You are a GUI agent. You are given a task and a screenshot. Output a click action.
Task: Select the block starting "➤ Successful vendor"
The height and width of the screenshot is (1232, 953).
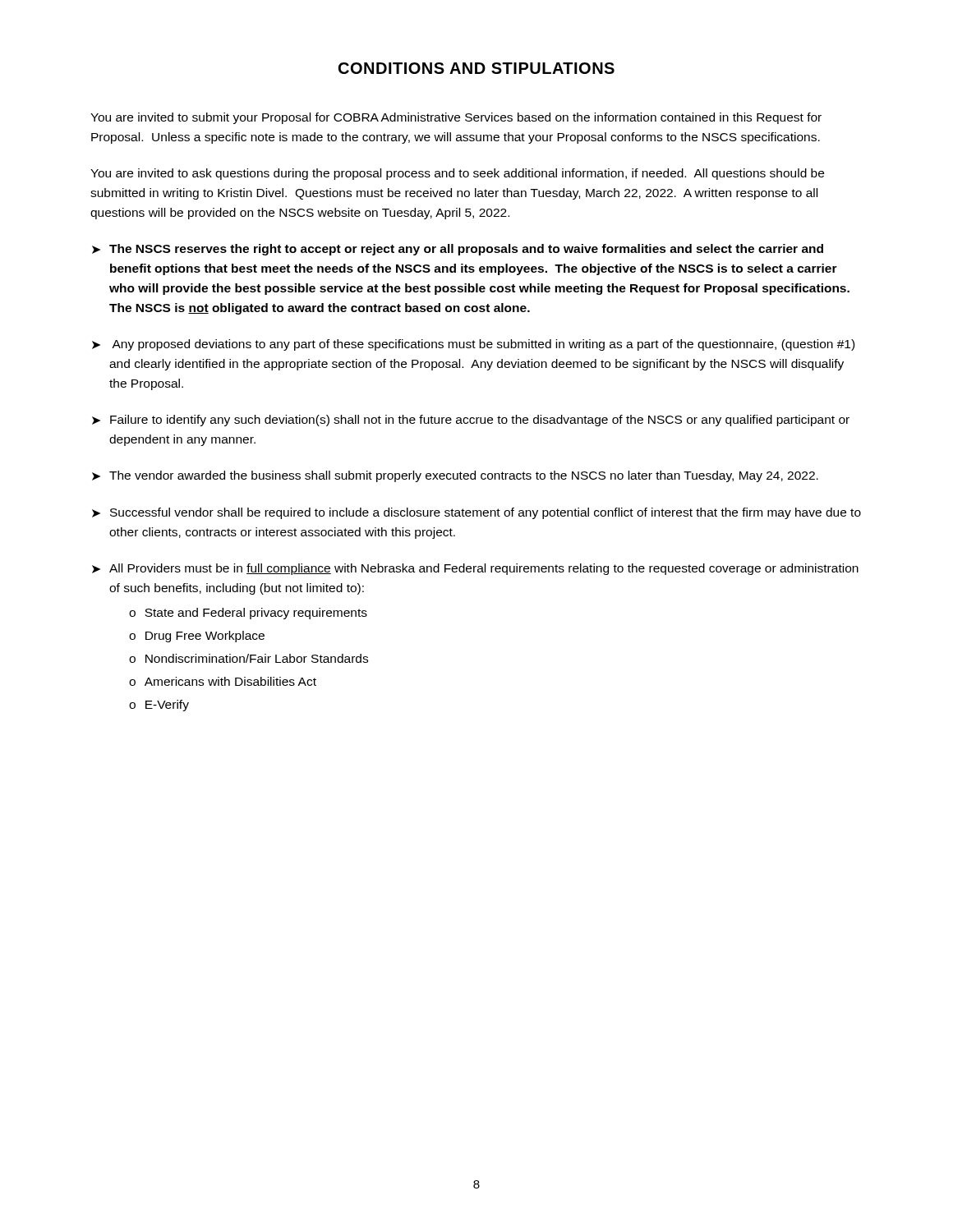(x=476, y=523)
